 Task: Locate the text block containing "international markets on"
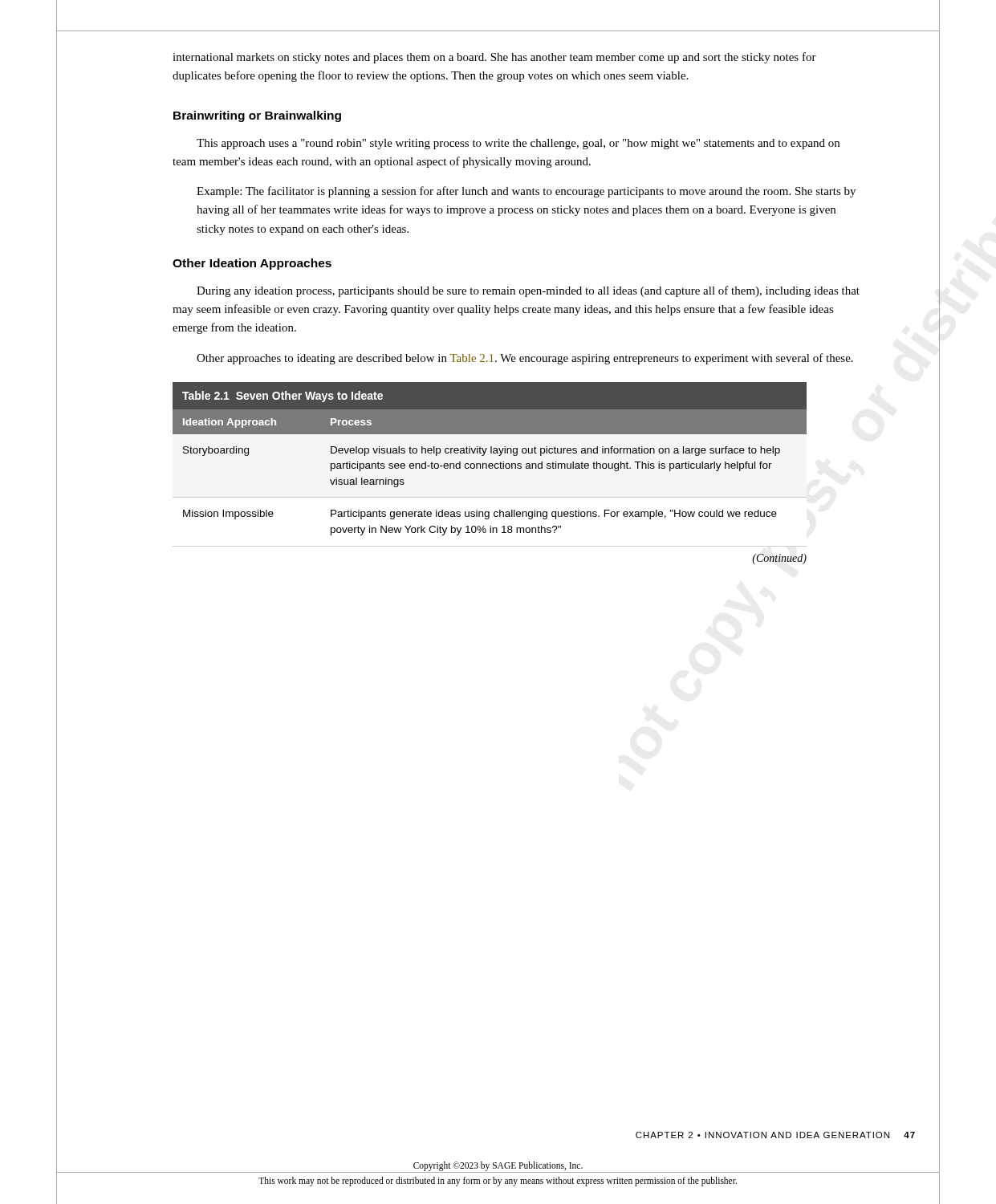tap(494, 66)
